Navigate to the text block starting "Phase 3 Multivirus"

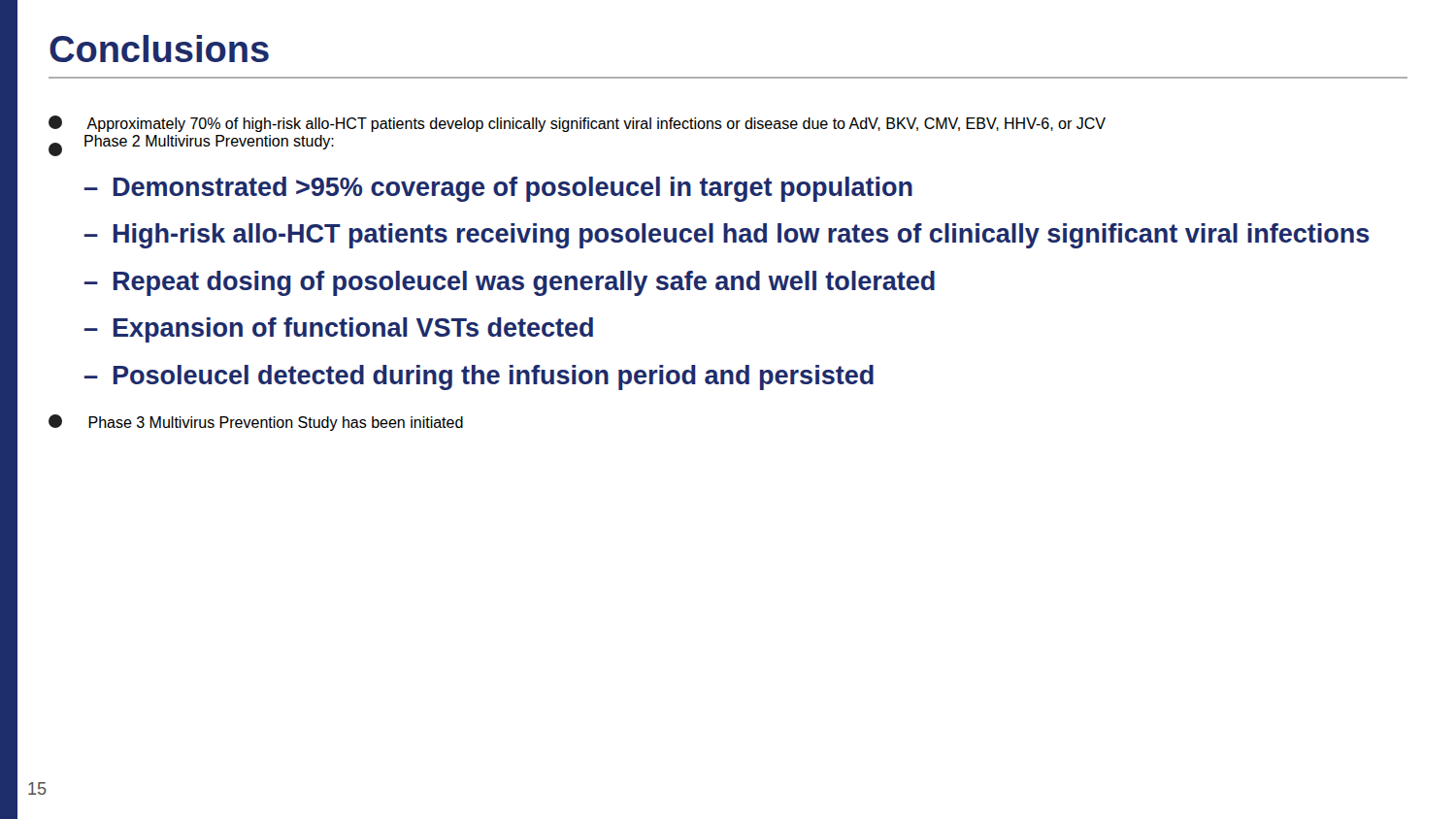tap(256, 423)
